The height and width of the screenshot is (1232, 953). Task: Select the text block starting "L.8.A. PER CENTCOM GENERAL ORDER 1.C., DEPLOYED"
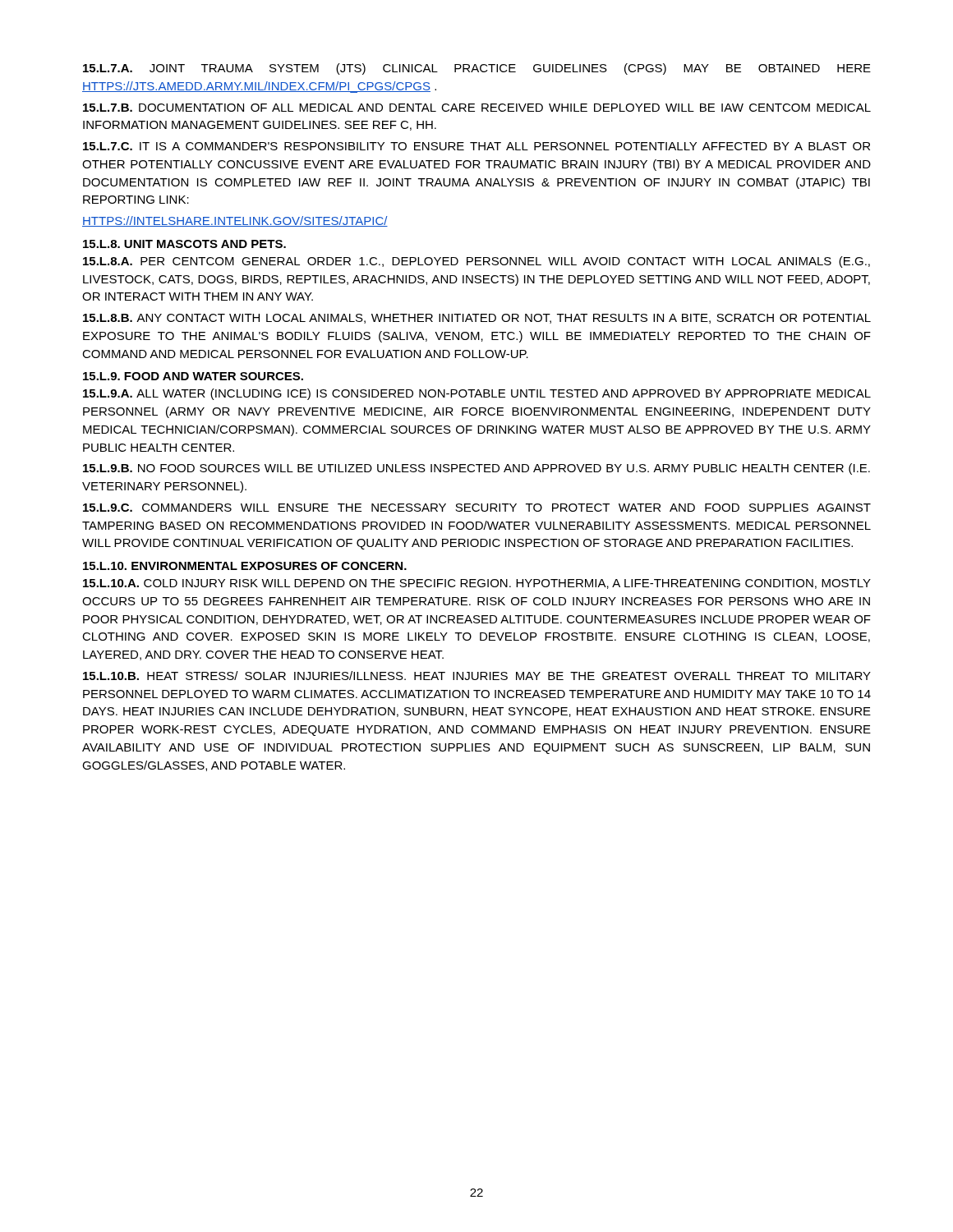pos(476,279)
